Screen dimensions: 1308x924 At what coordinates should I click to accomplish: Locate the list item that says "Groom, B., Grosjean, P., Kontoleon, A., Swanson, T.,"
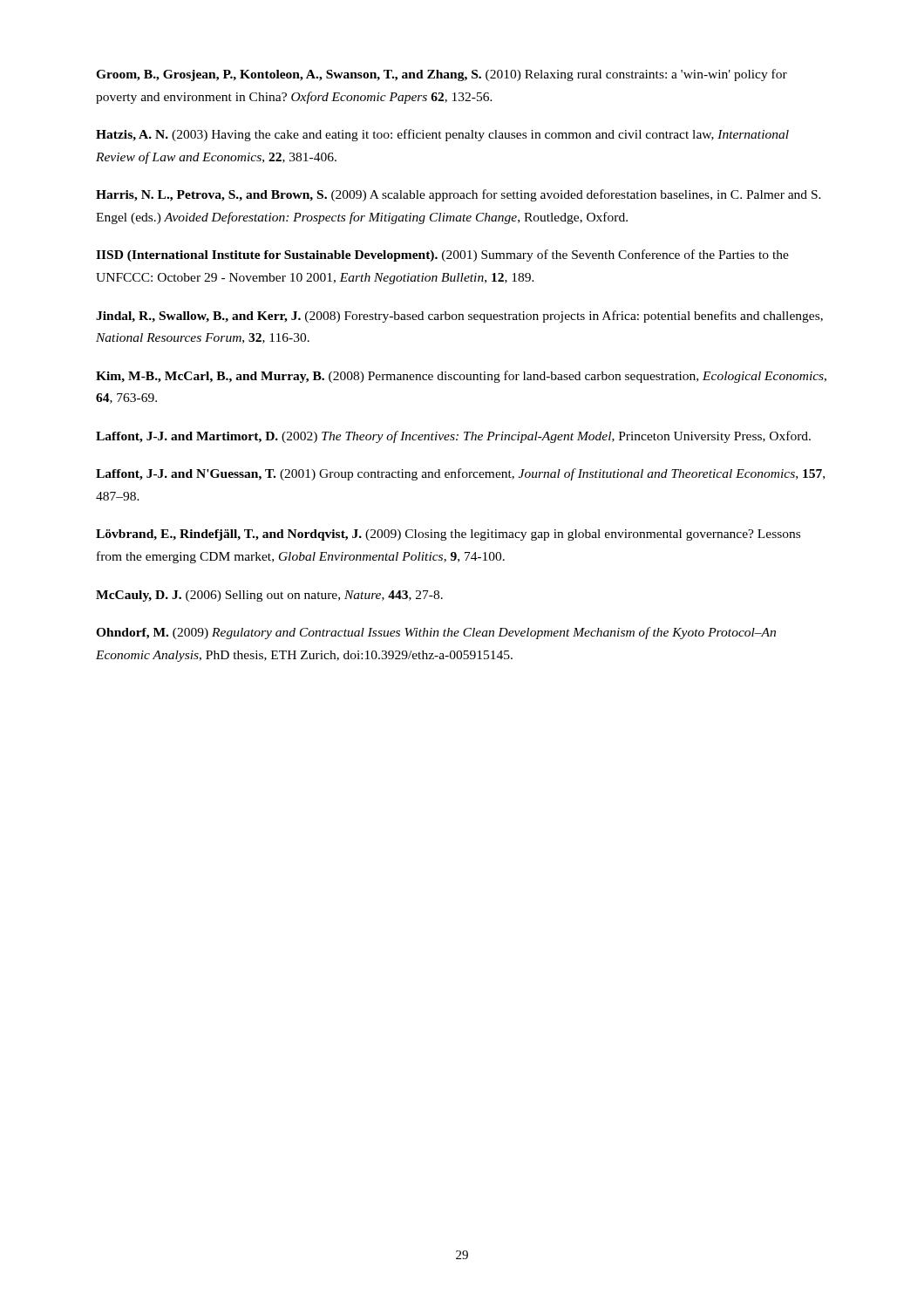point(441,85)
